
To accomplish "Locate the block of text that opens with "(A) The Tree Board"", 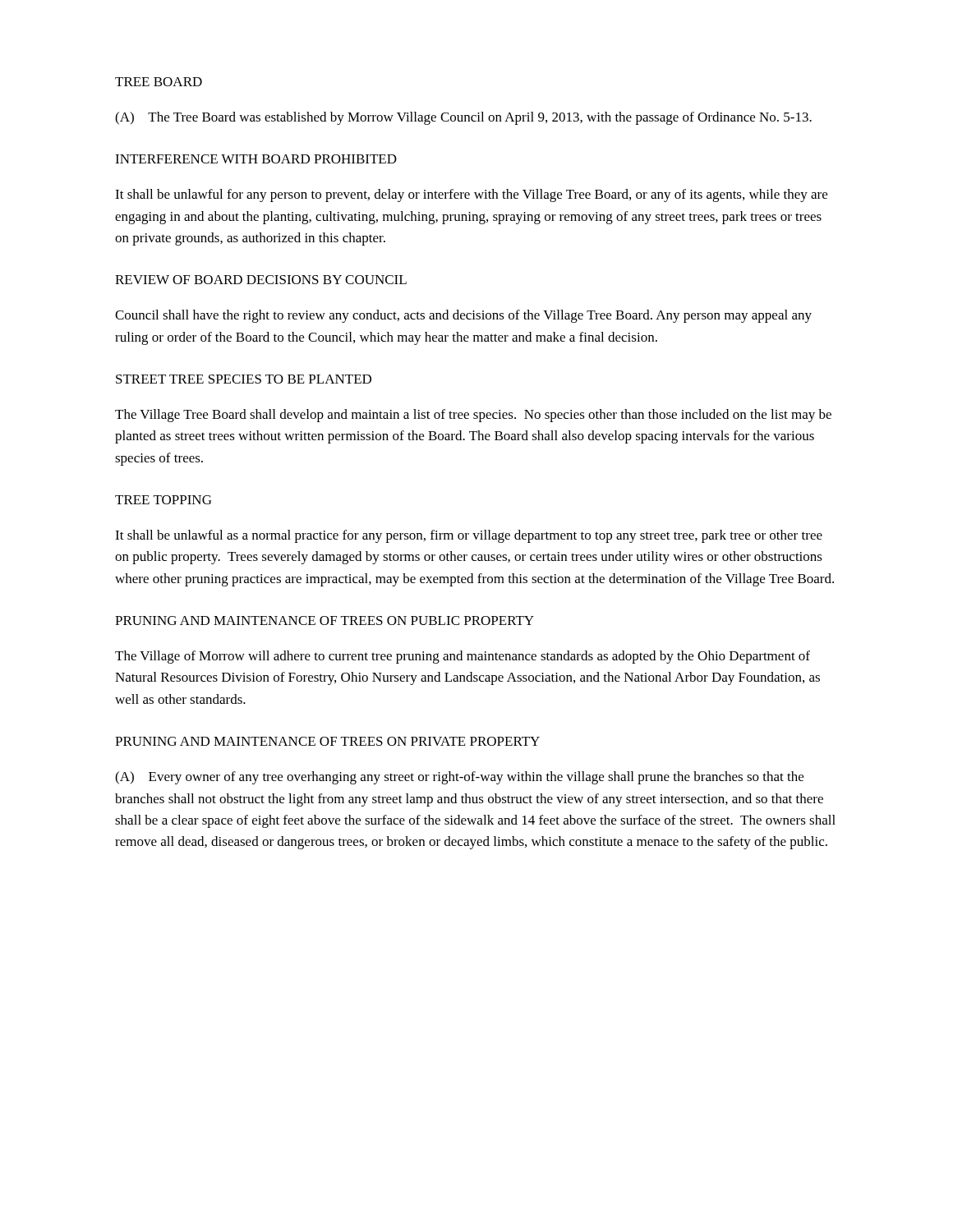I will tap(464, 117).
